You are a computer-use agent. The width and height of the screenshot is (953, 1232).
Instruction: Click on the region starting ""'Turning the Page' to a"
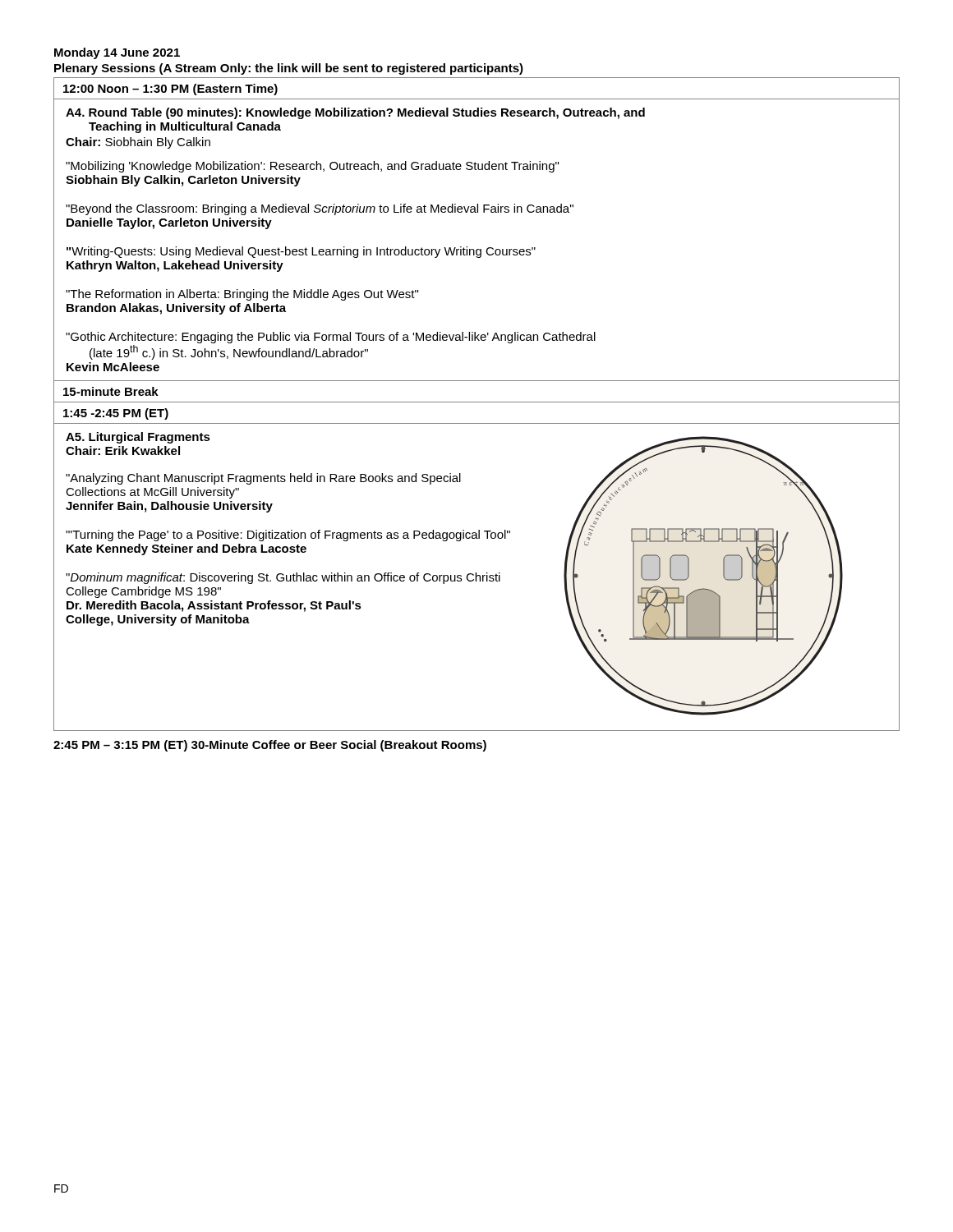[291, 541]
